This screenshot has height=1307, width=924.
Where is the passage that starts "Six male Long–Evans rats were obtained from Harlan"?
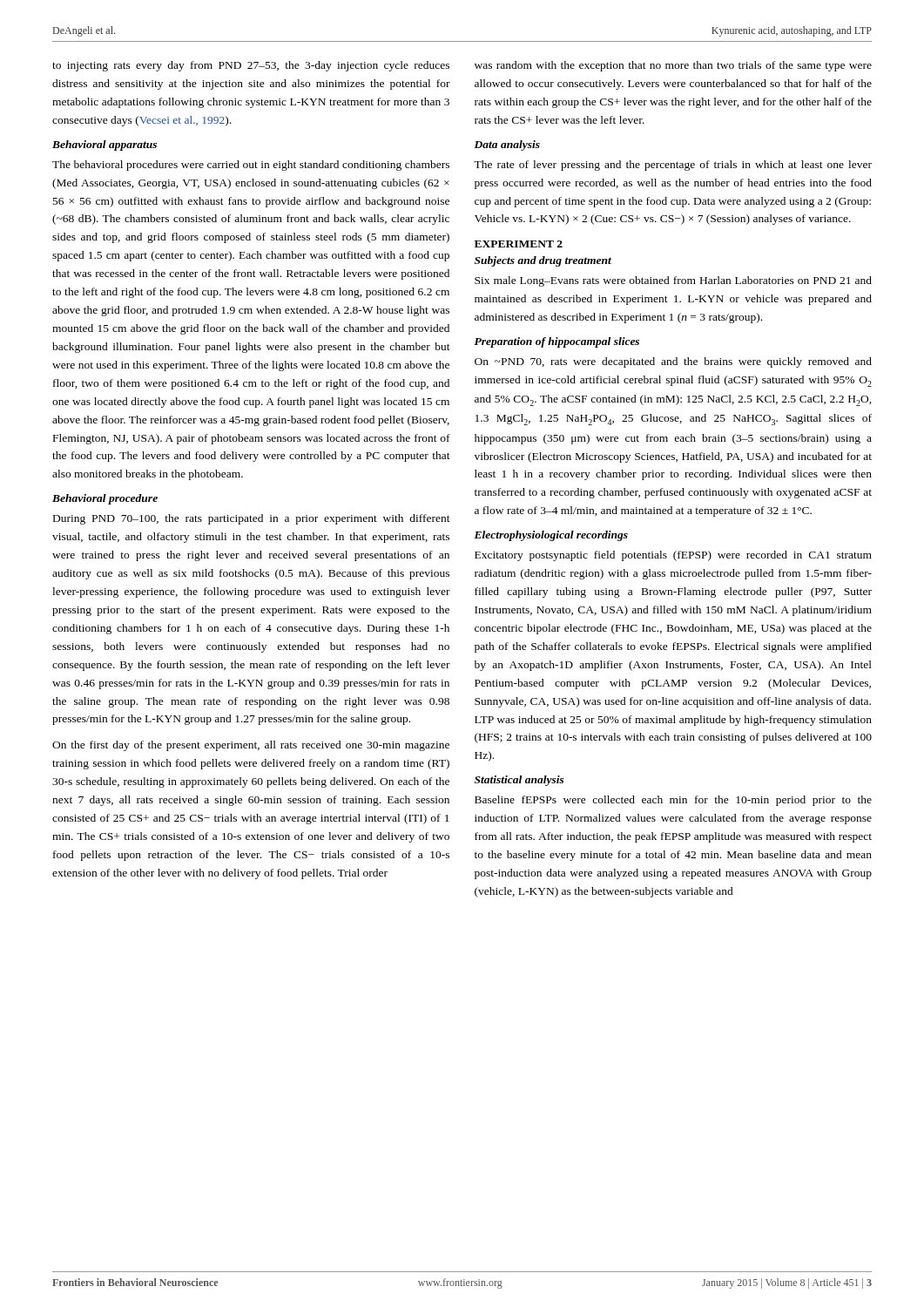673,299
